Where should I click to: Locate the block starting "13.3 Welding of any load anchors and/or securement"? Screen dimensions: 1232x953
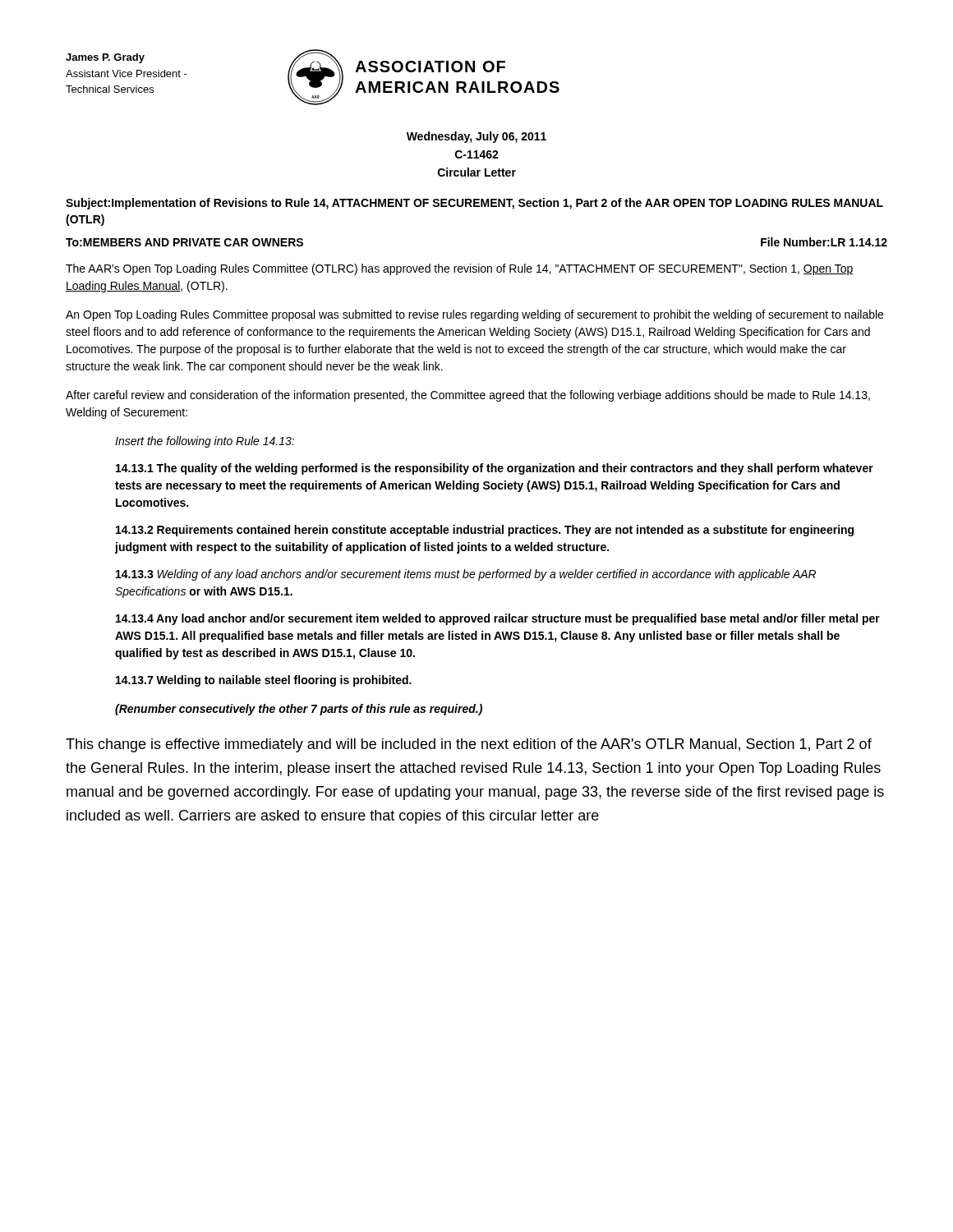tap(466, 583)
